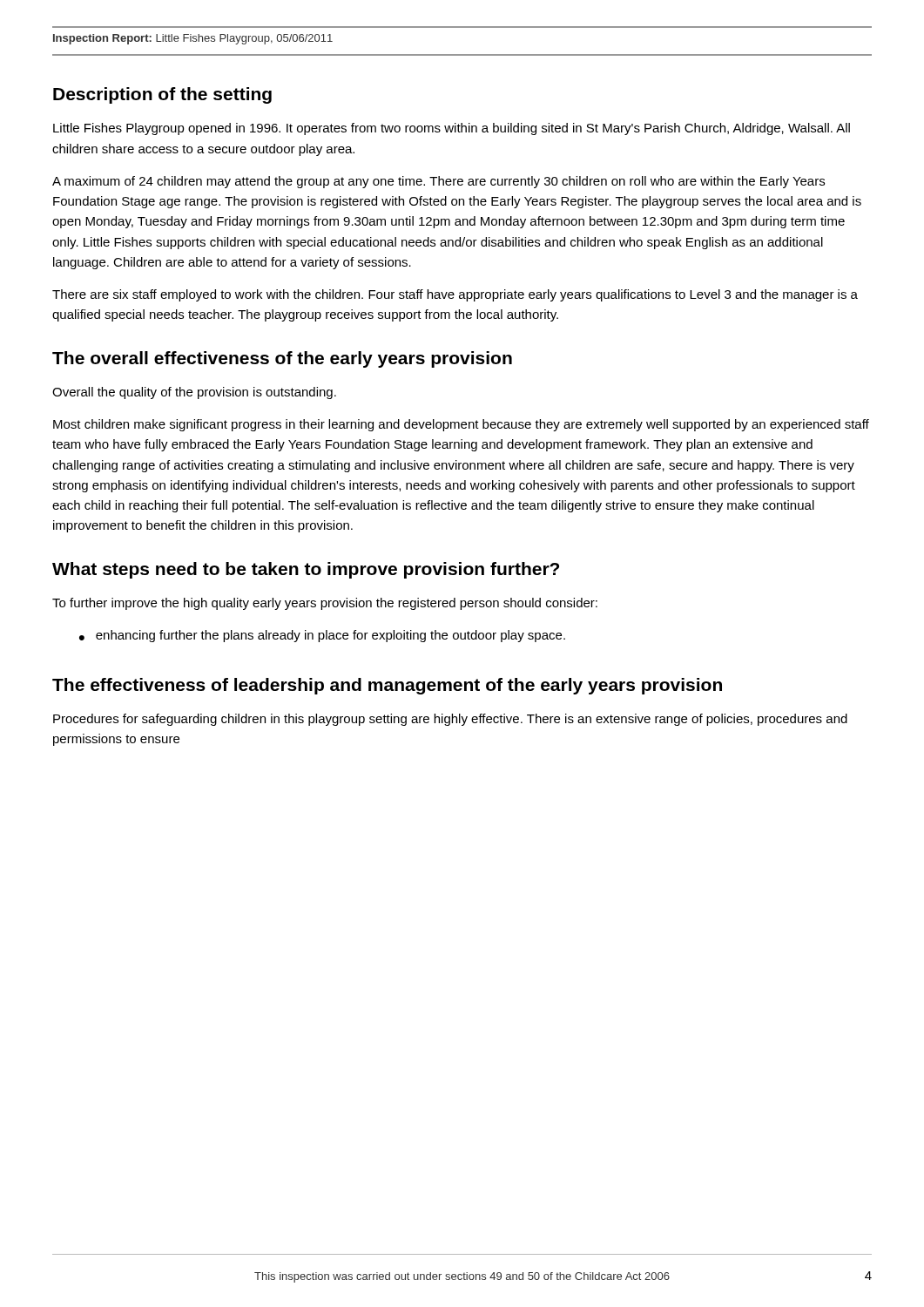Image resolution: width=924 pixels, height=1307 pixels.
Task: Navigate to the region starting "Most children make significant progress"
Action: [x=461, y=475]
